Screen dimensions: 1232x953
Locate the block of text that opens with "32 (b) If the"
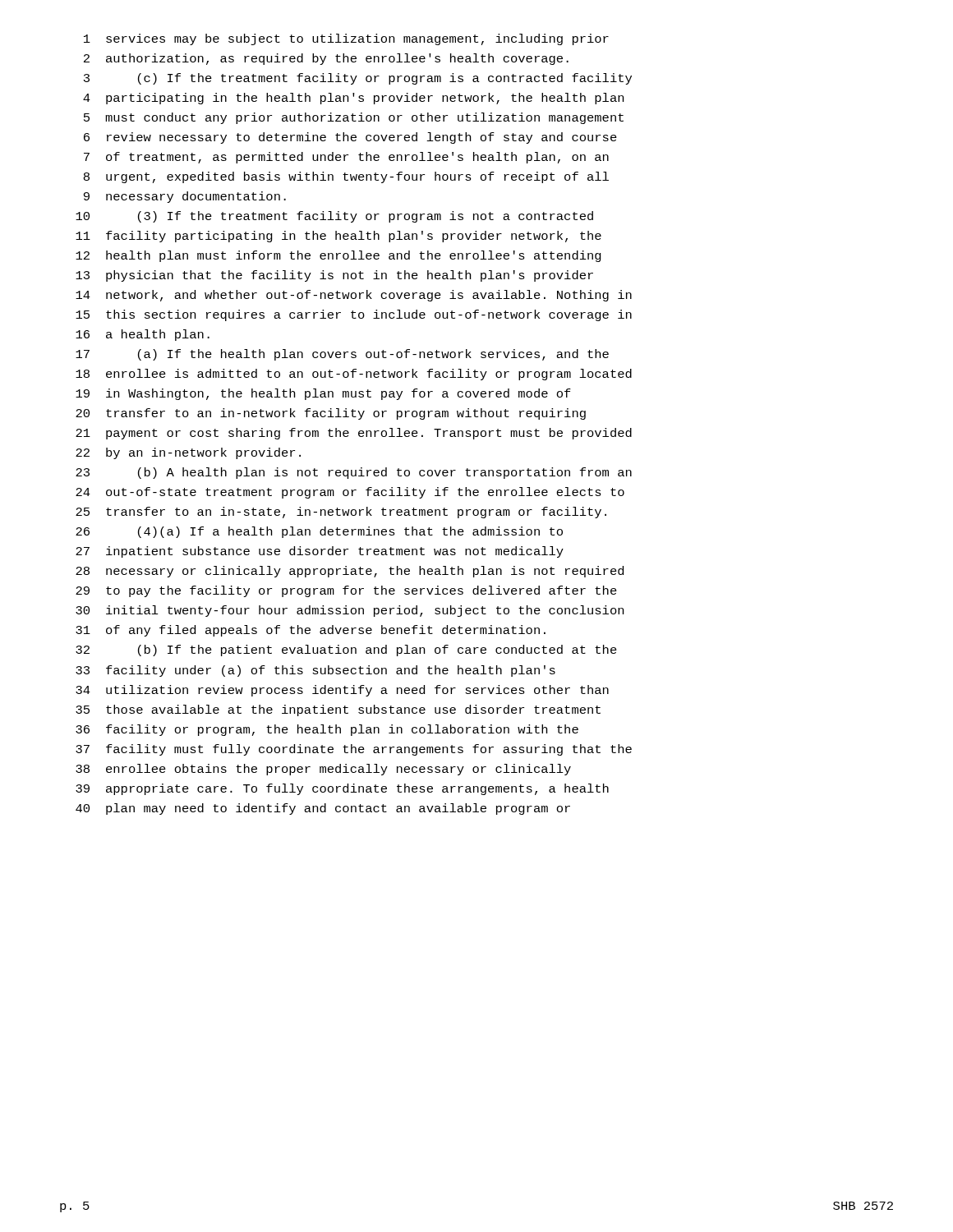coord(476,651)
